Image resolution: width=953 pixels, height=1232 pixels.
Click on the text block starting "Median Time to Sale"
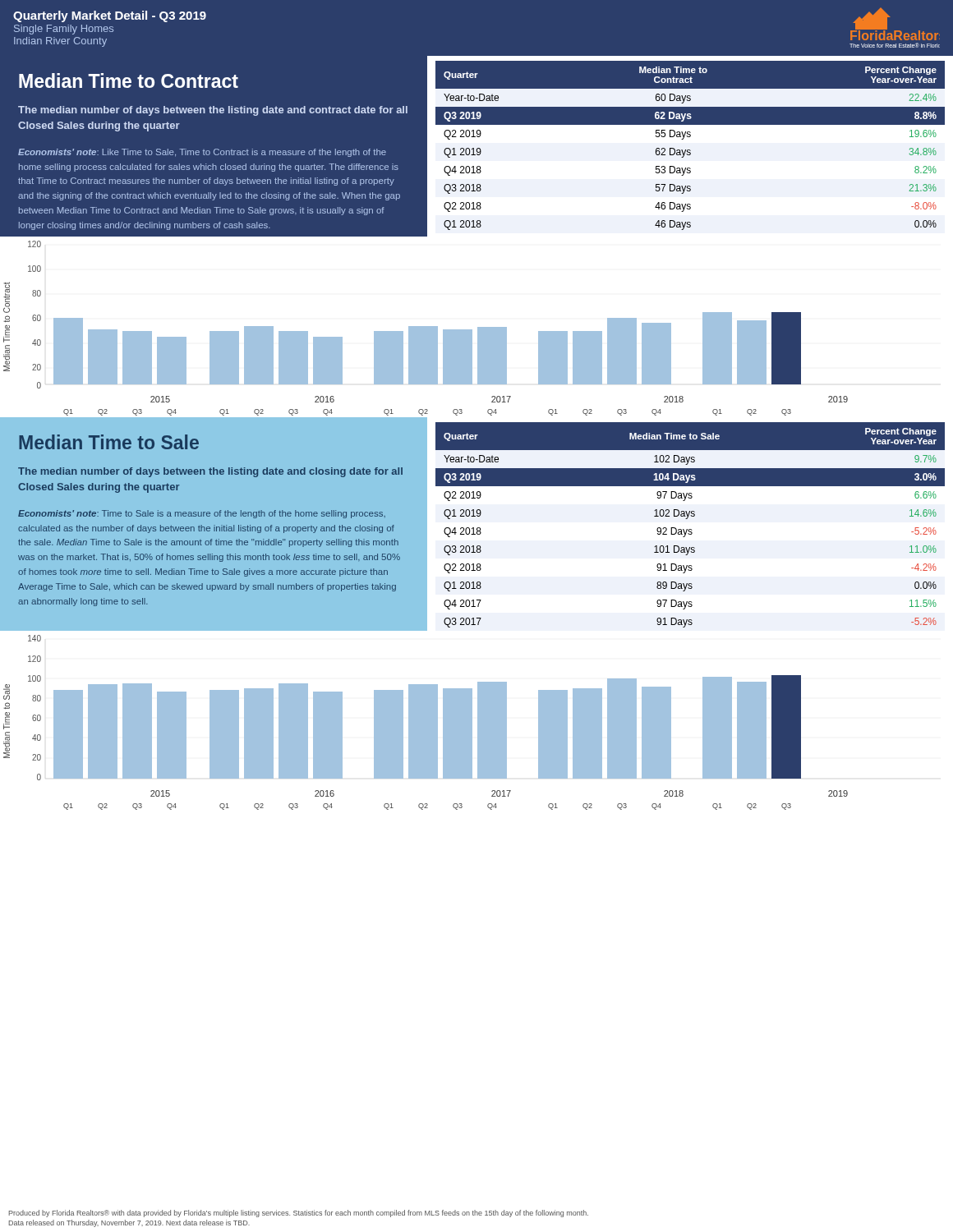109,443
